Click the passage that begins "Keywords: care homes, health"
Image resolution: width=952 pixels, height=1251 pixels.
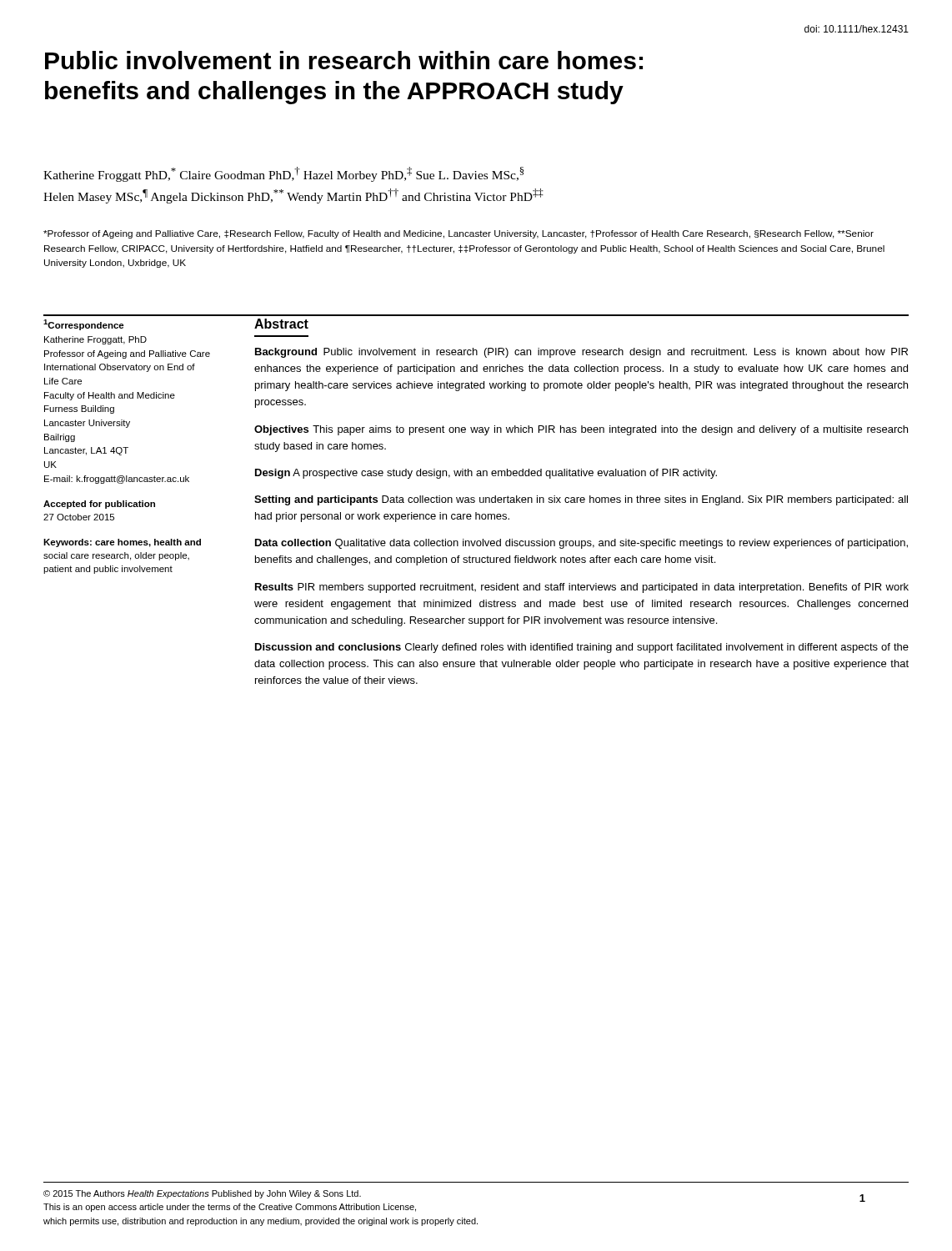[x=135, y=557]
